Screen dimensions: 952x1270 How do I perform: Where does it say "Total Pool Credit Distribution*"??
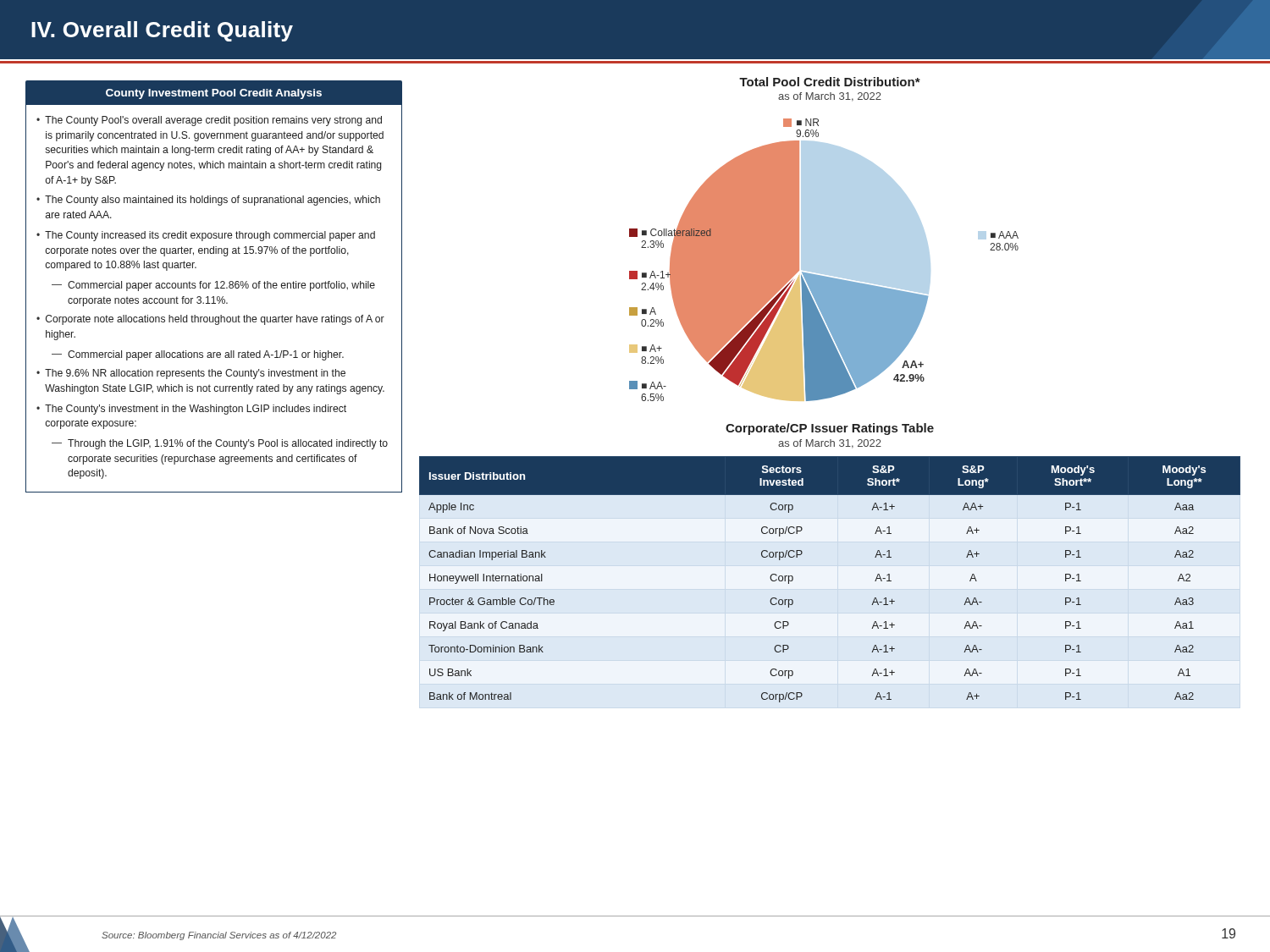[830, 82]
